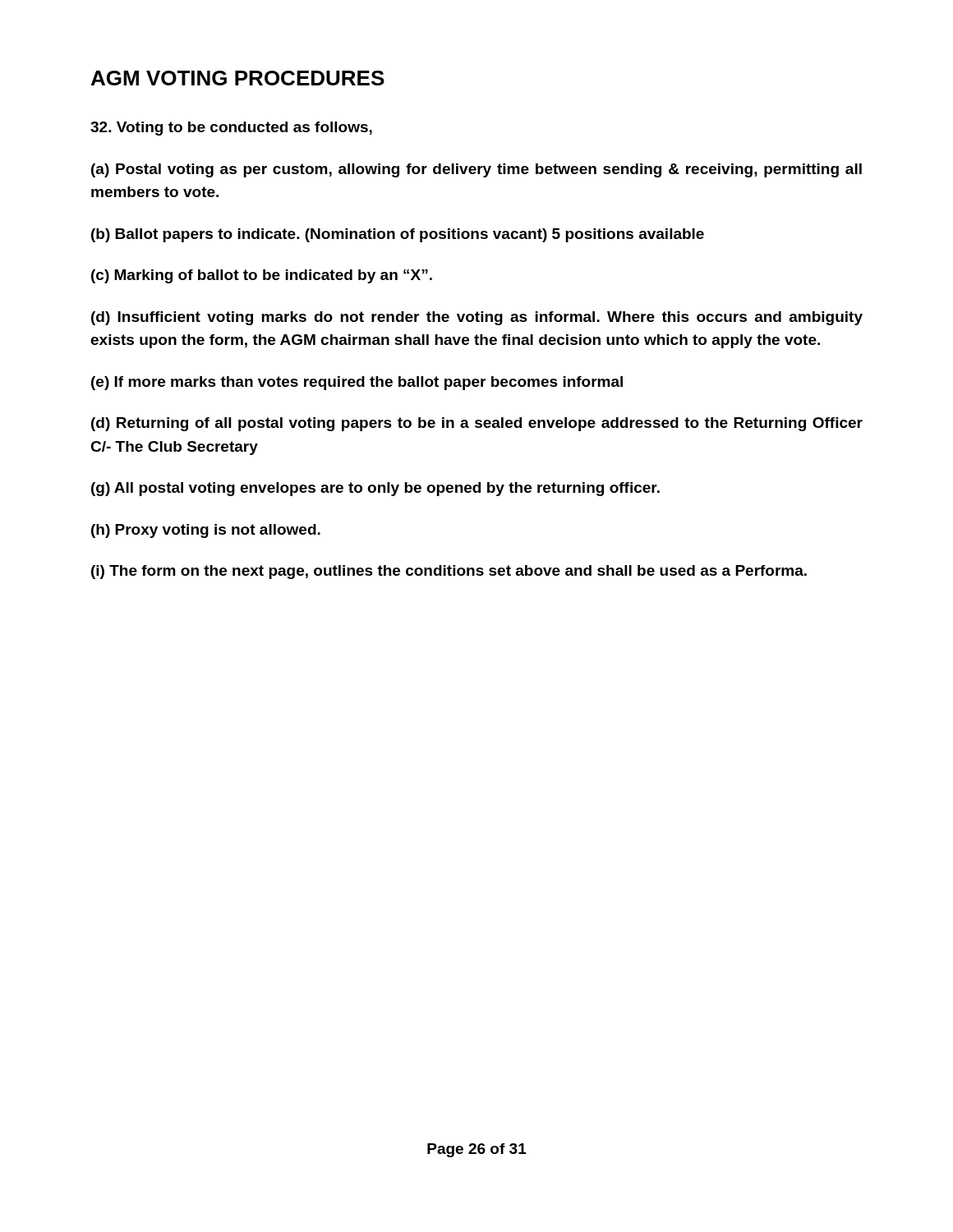Click on the element starting "AGM VOTING PROCEDURES"
This screenshot has width=953, height=1232.
(x=238, y=78)
